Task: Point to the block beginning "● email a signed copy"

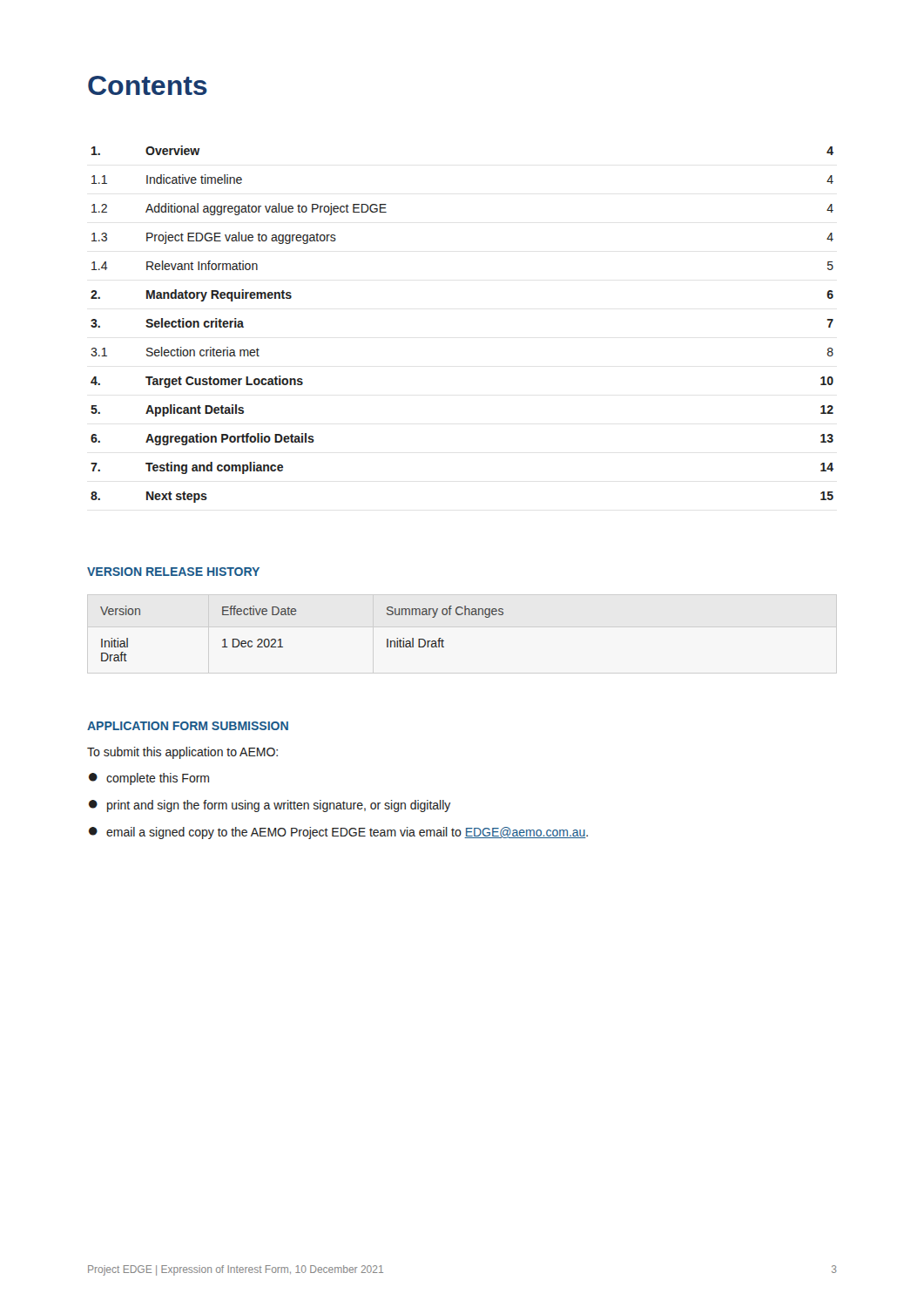Action: click(462, 833)
